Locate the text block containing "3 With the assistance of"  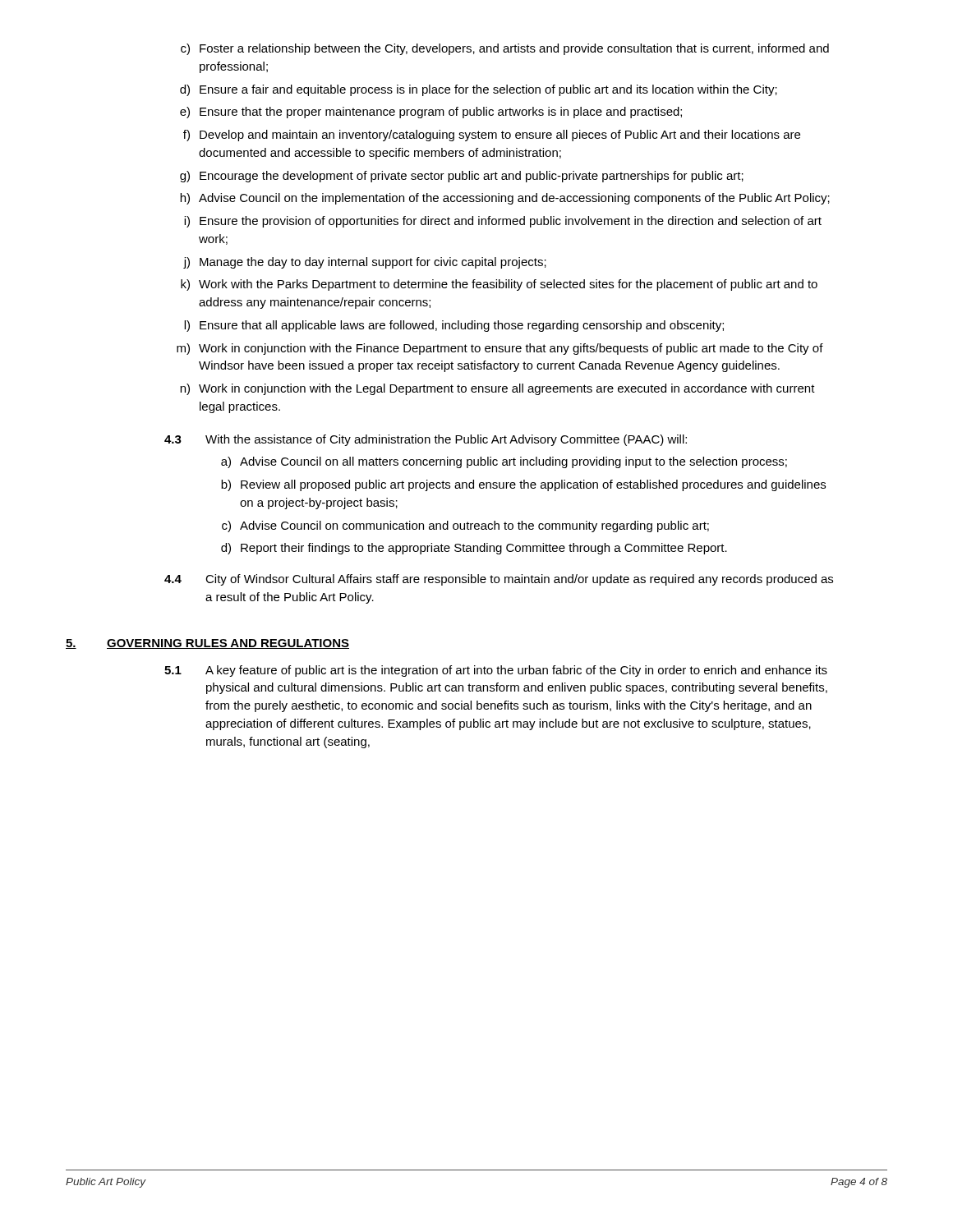[501, 496]
